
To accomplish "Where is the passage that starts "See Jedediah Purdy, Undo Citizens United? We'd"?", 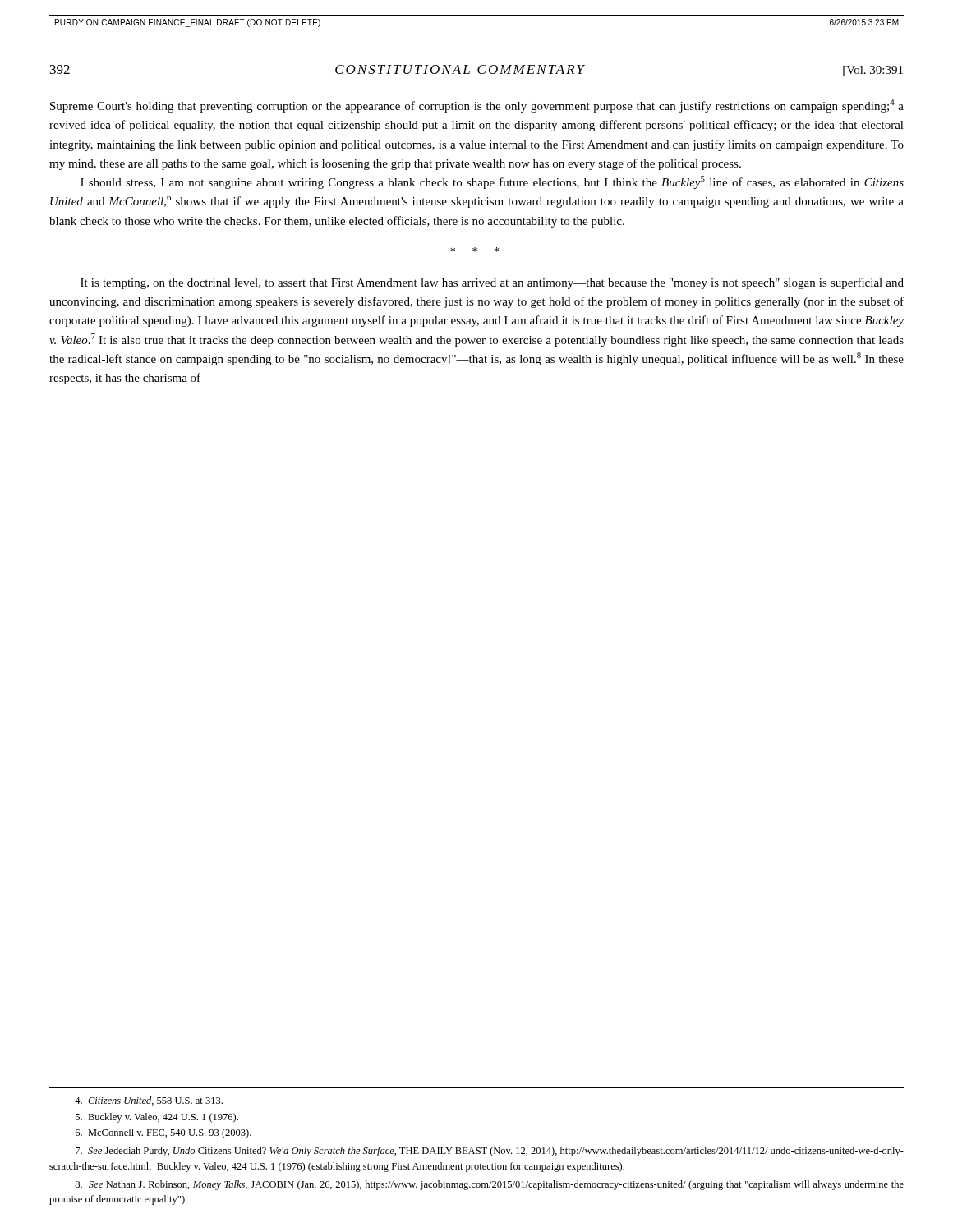I will 476,1158.
